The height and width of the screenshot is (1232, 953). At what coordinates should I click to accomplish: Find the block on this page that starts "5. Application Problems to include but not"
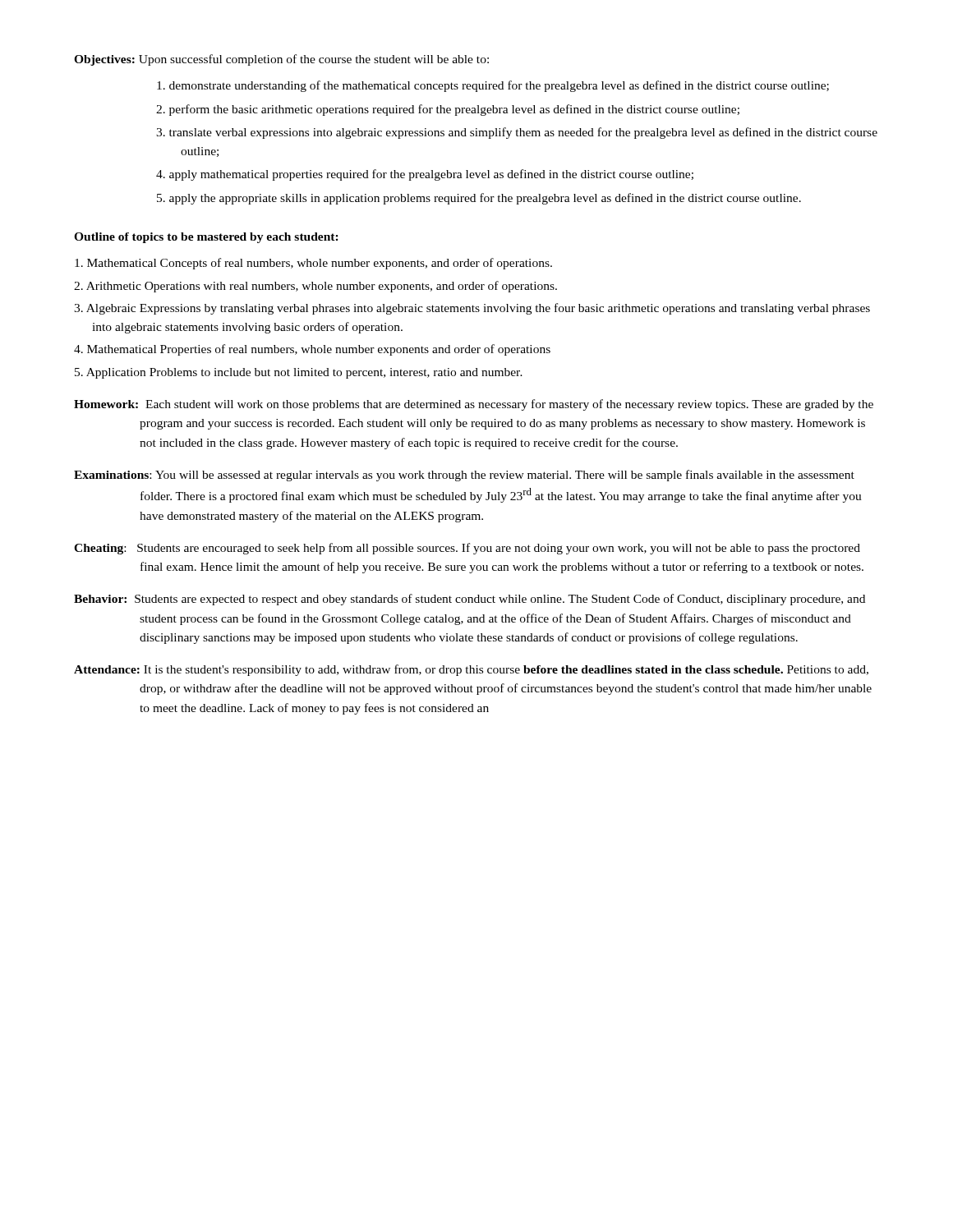click(298, 371)
